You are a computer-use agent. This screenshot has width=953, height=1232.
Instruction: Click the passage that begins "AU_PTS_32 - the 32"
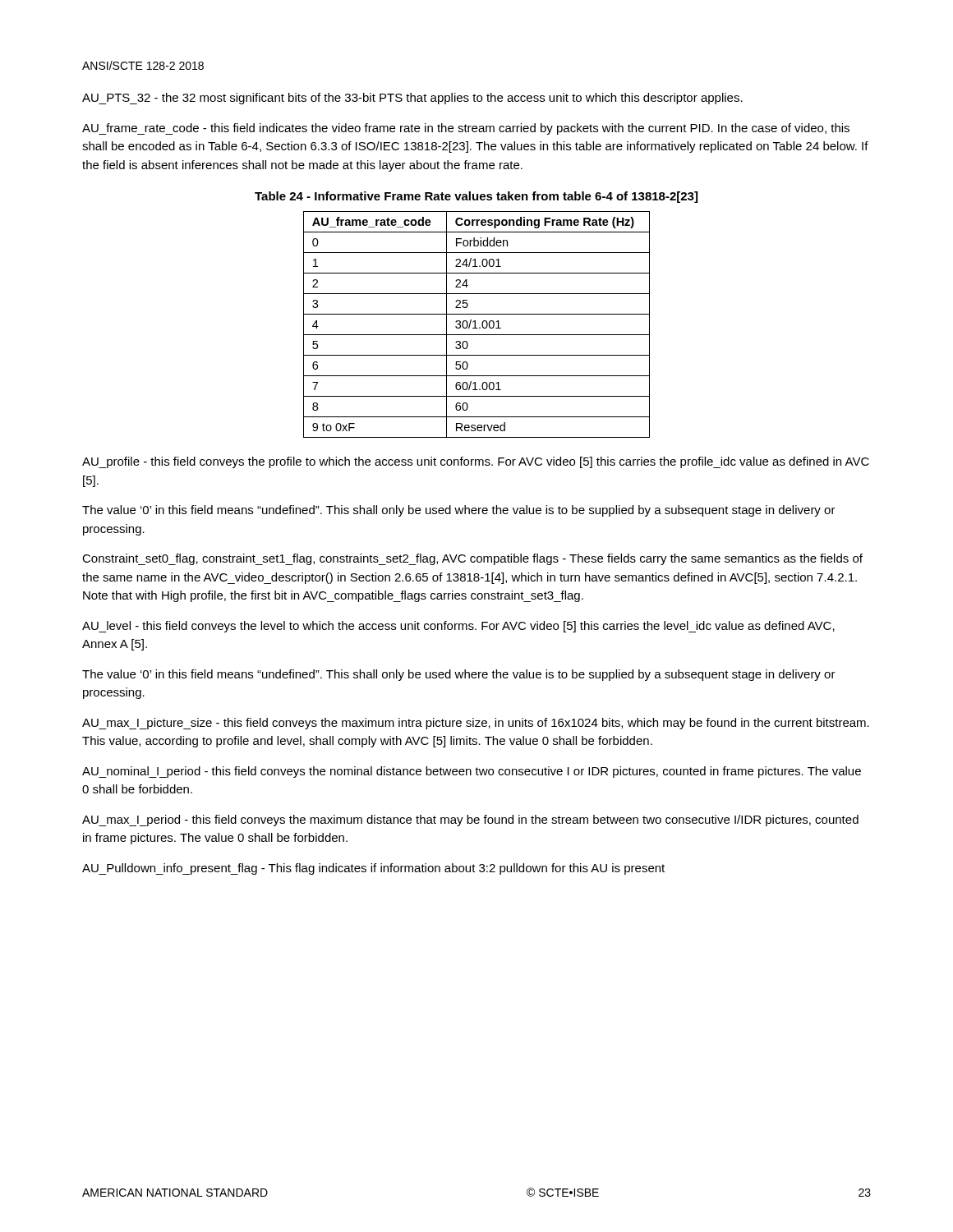413,97
